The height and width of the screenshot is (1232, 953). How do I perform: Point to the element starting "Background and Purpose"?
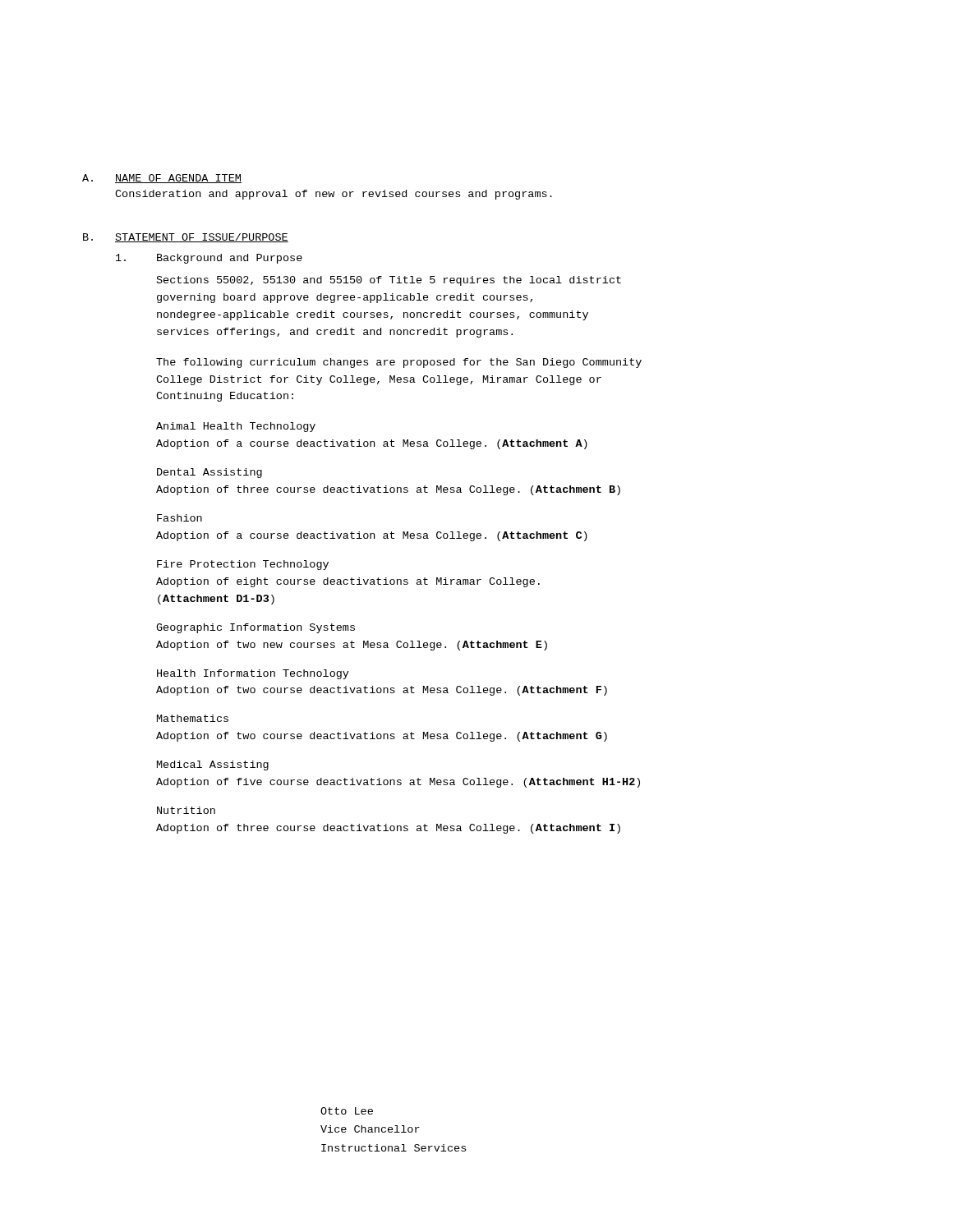click(229, 258)
